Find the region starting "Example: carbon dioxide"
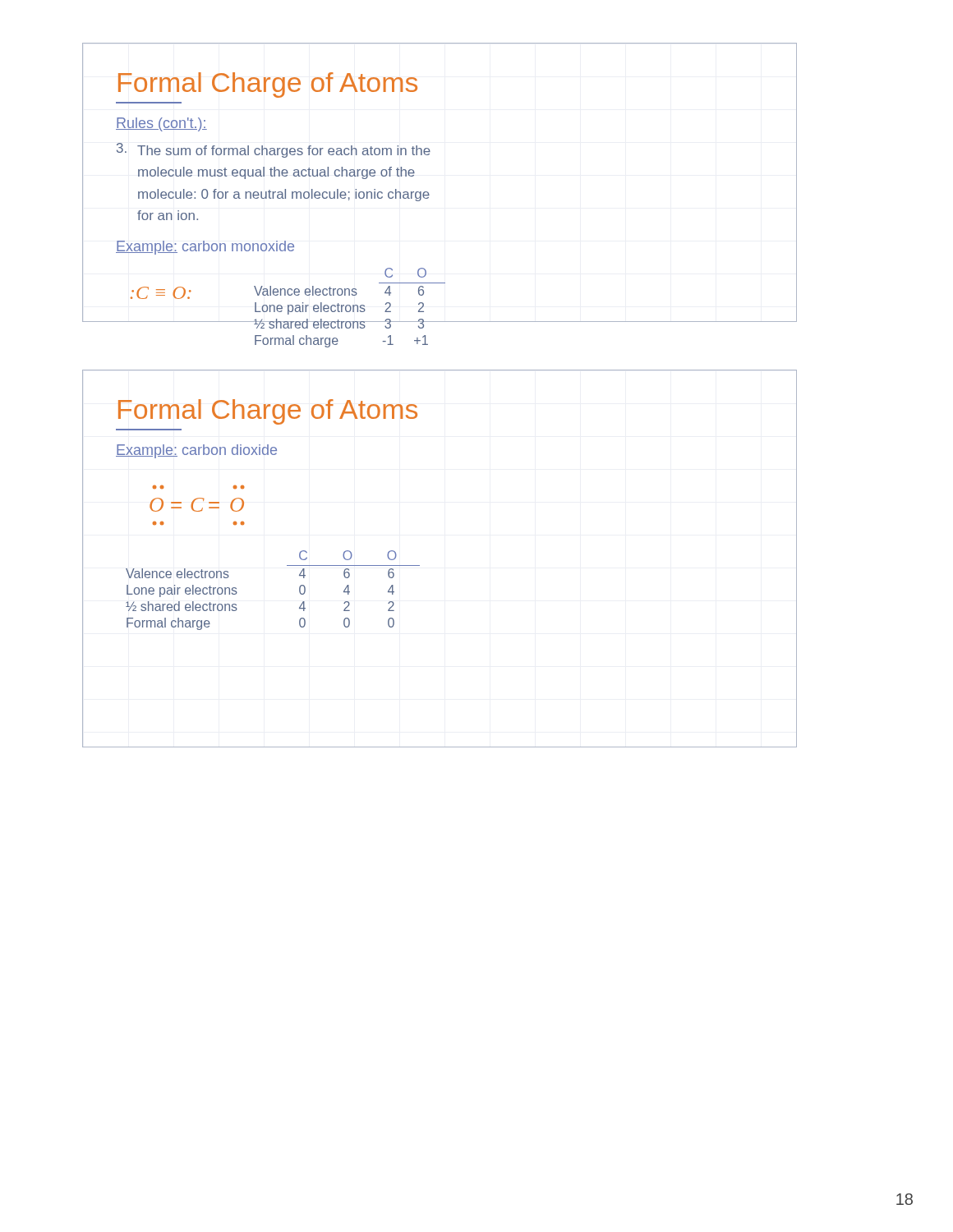953x1232 pixels. [x=196, y=451]
